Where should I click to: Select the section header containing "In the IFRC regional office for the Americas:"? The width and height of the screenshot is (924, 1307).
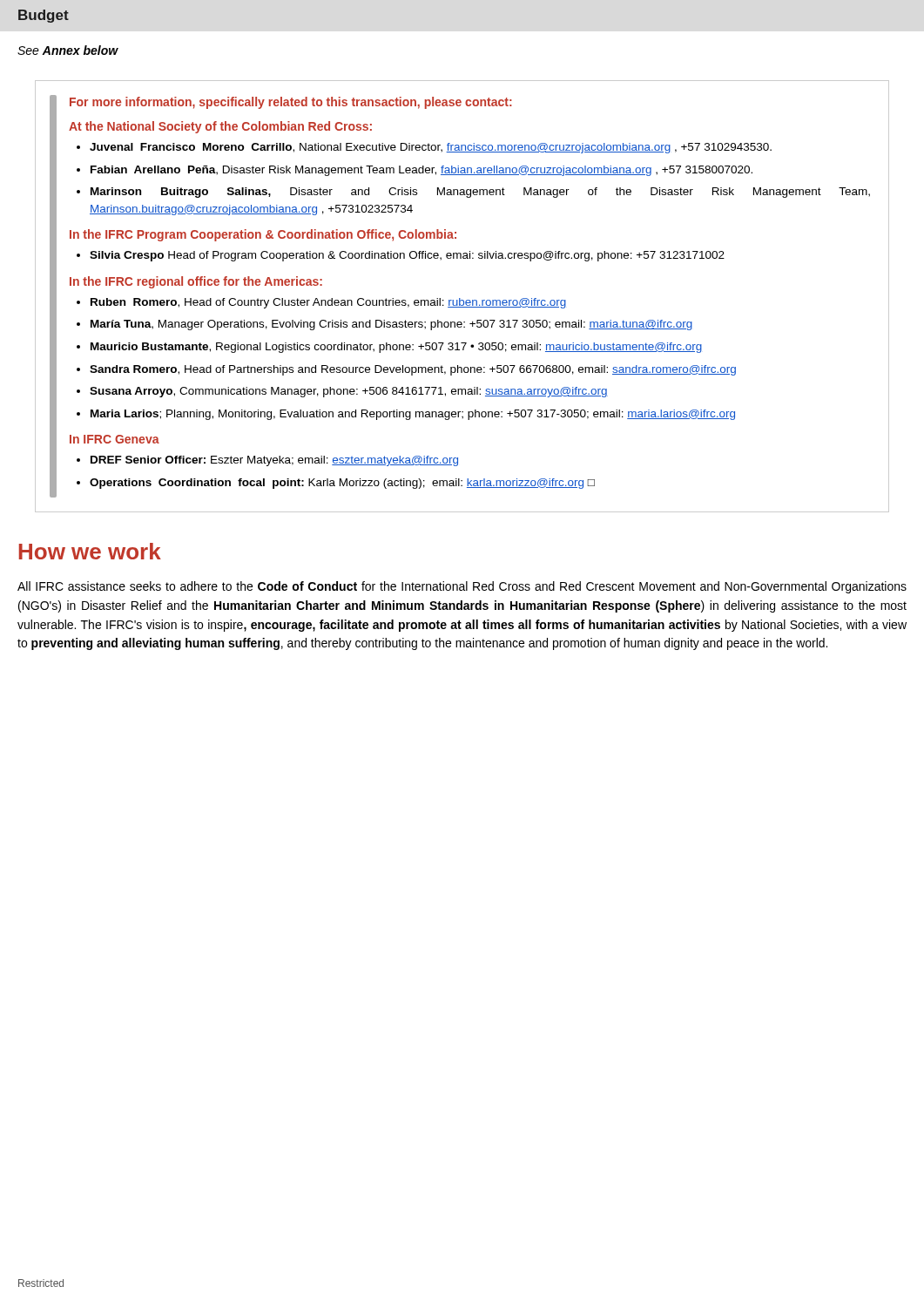pos(196,281)
